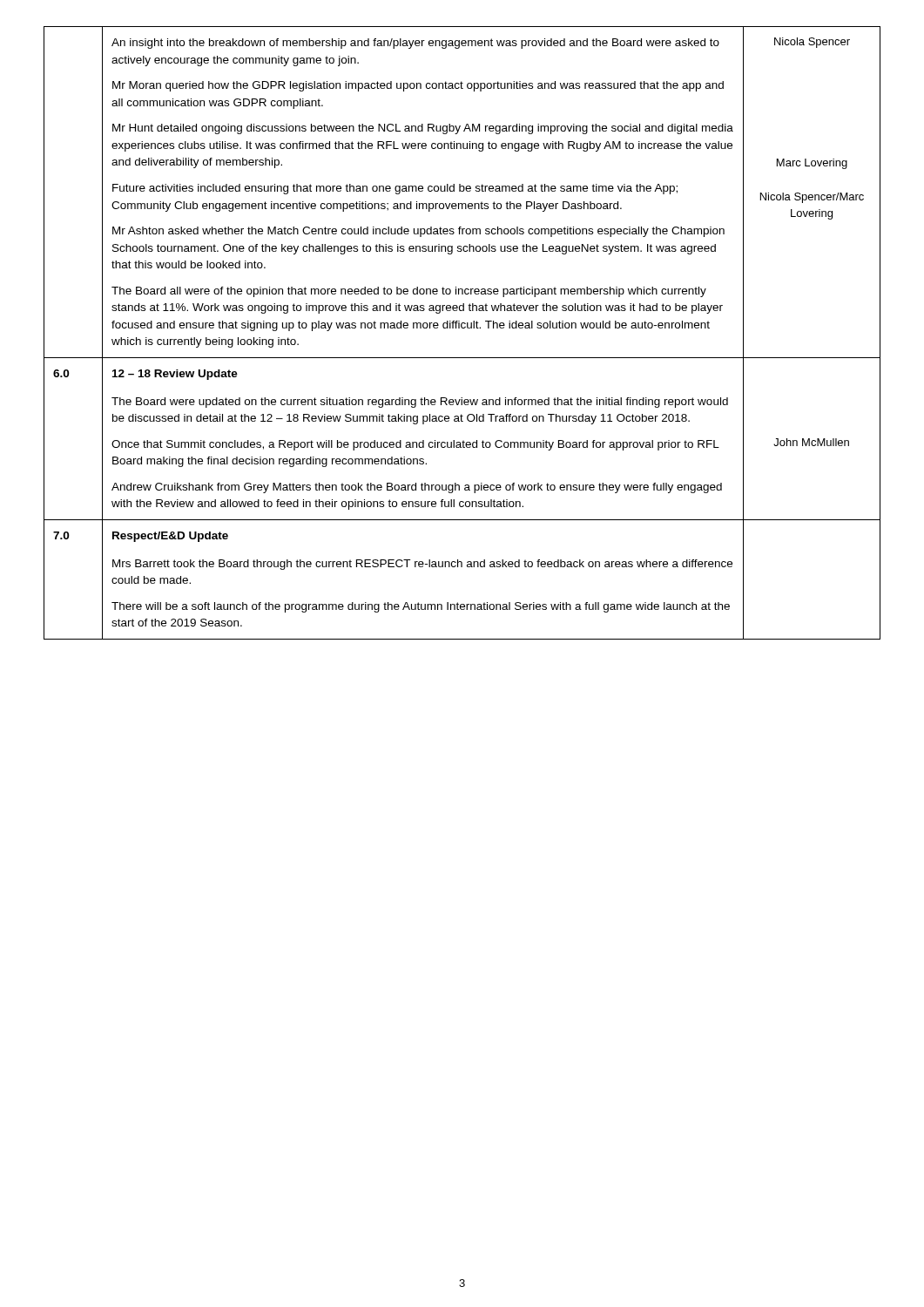Image resolution: width=924 pixels, height=1307 pixels.
Task: Locate the text block starting "Andrew Cruikshank from"
Action: (x=417, y=495)
